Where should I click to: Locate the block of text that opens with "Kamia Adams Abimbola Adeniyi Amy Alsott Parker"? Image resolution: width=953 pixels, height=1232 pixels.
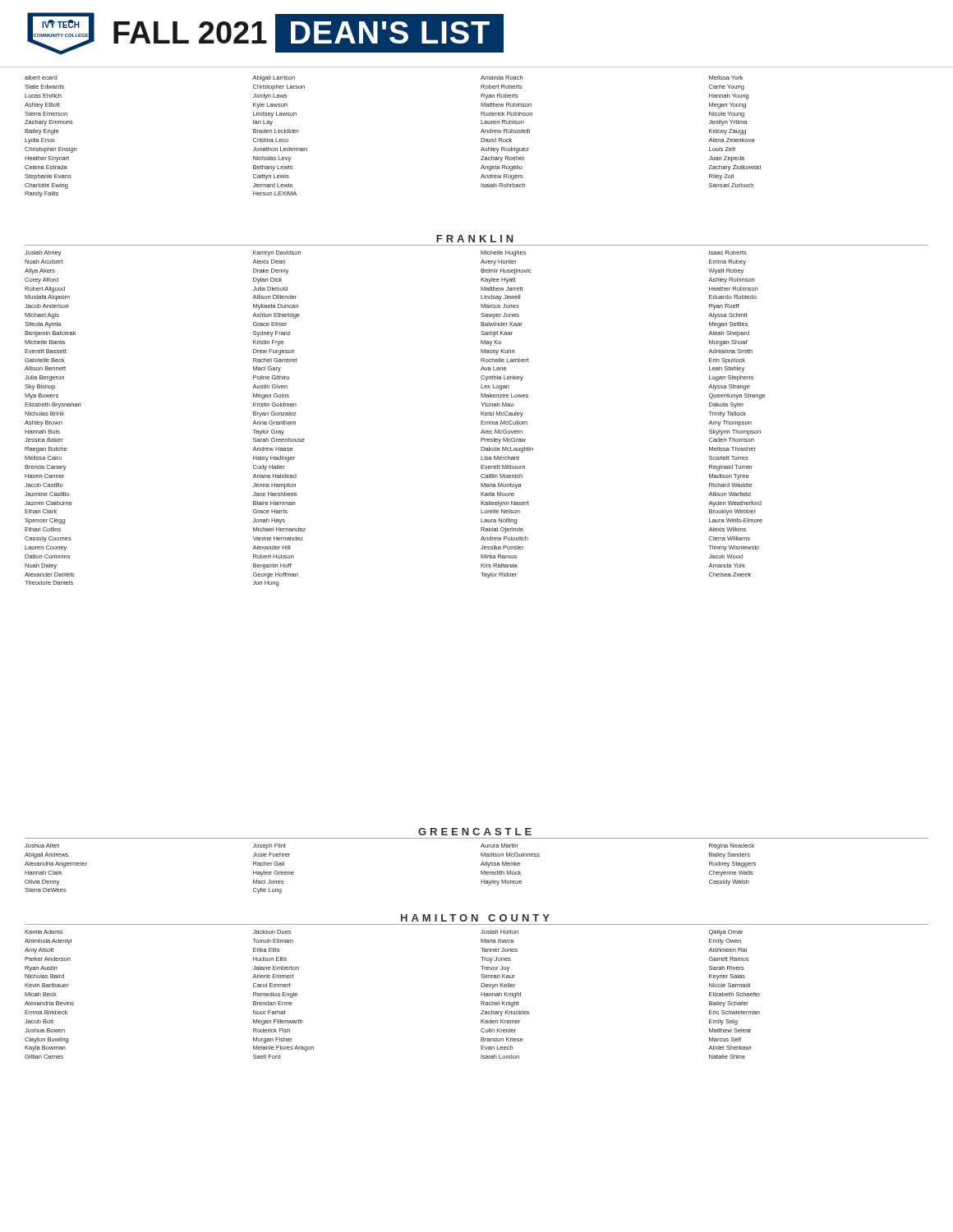point(476,995)
